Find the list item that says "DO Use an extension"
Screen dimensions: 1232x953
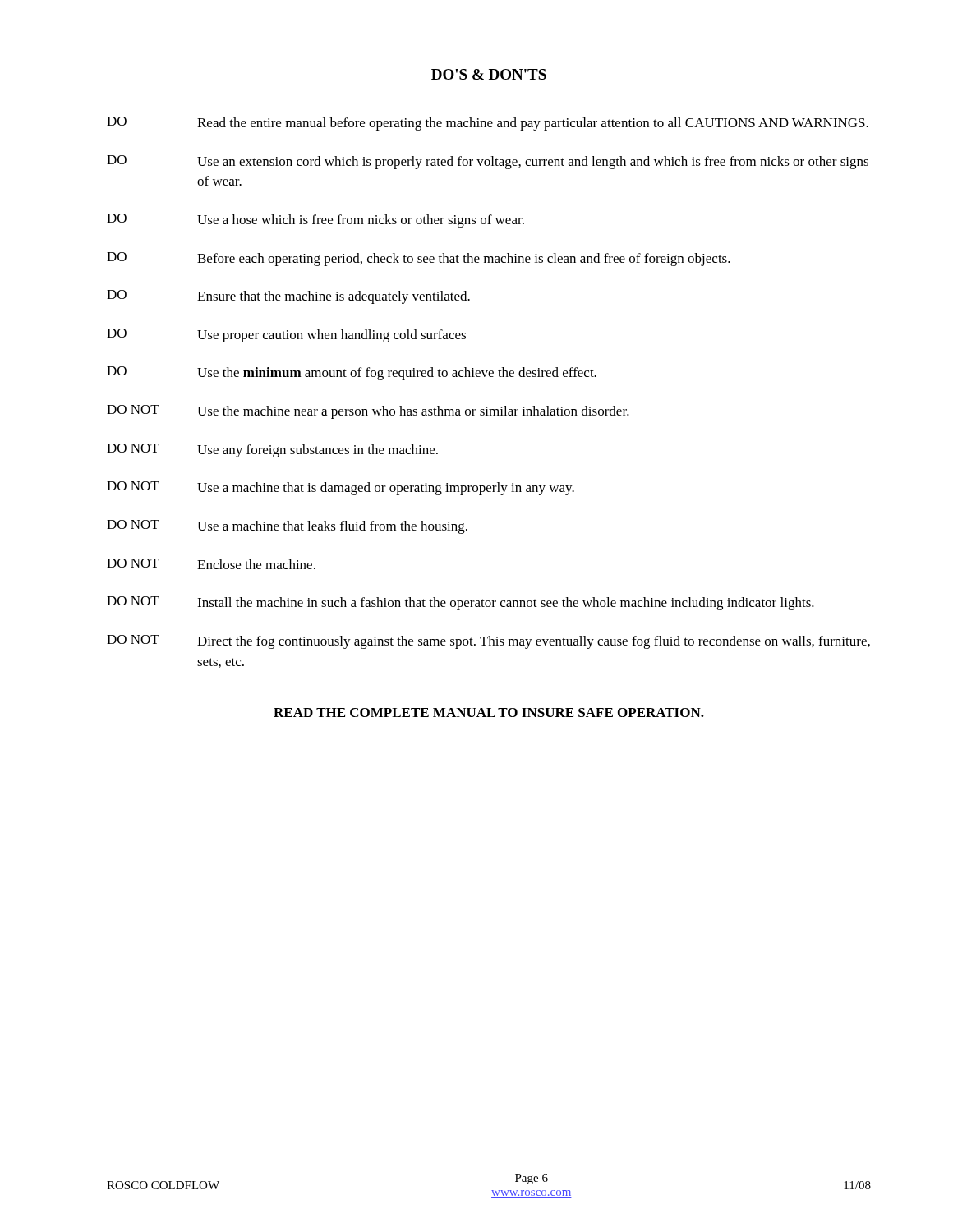click(x=489, y=172)
